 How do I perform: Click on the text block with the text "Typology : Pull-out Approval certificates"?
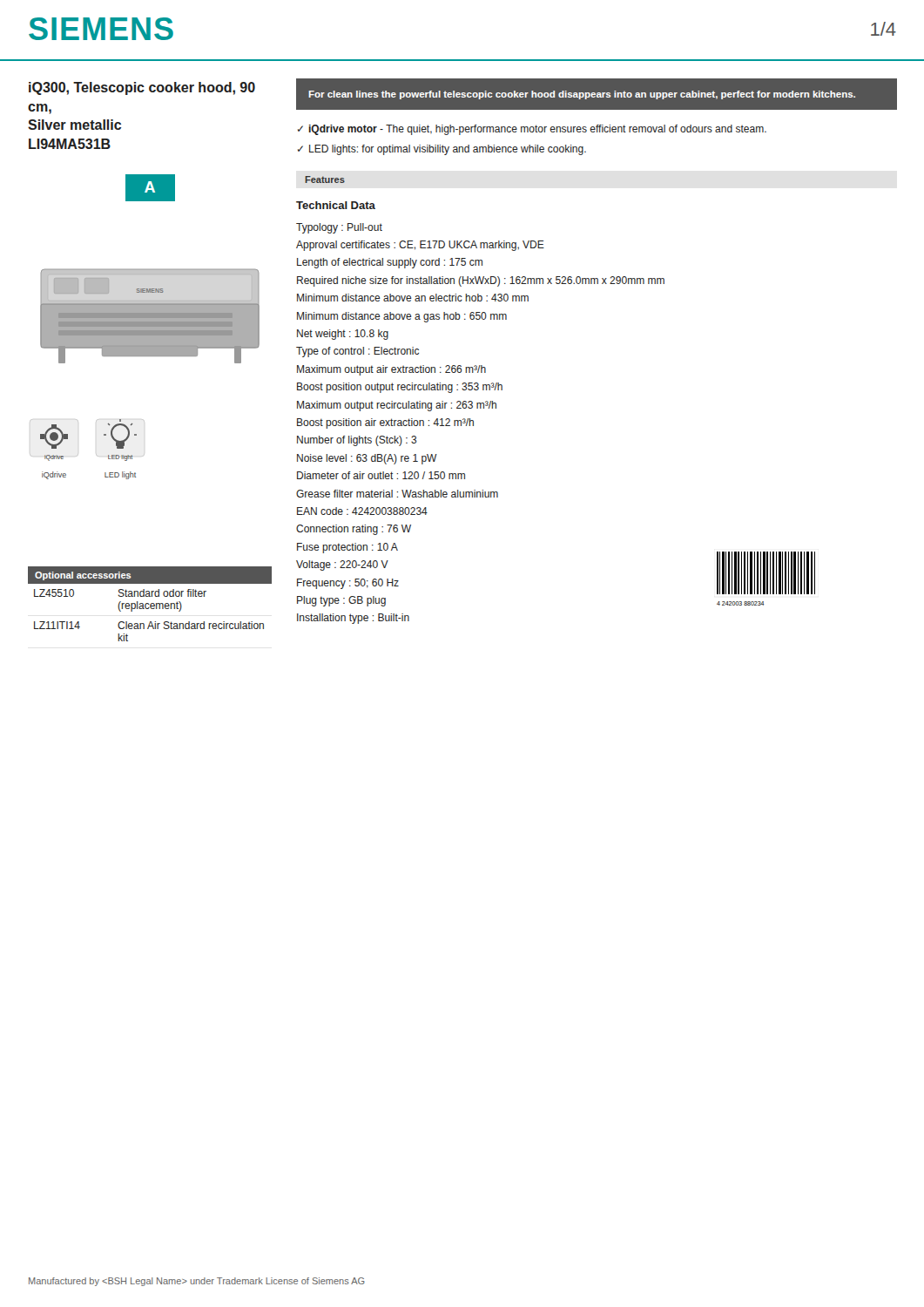pyautogui.click(x=481, y=423)
